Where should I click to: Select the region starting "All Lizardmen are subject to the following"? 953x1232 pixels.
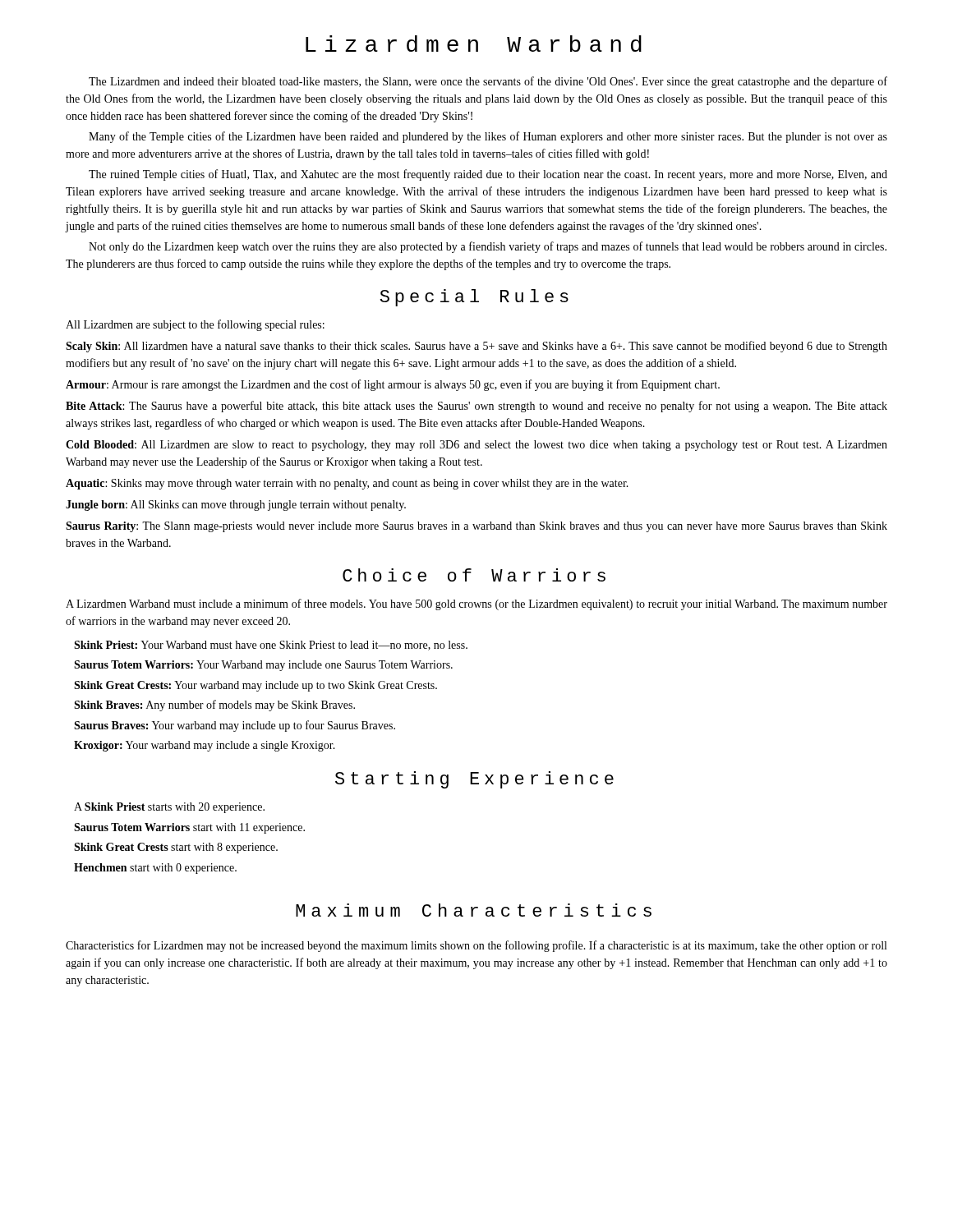tap(476, 434)
